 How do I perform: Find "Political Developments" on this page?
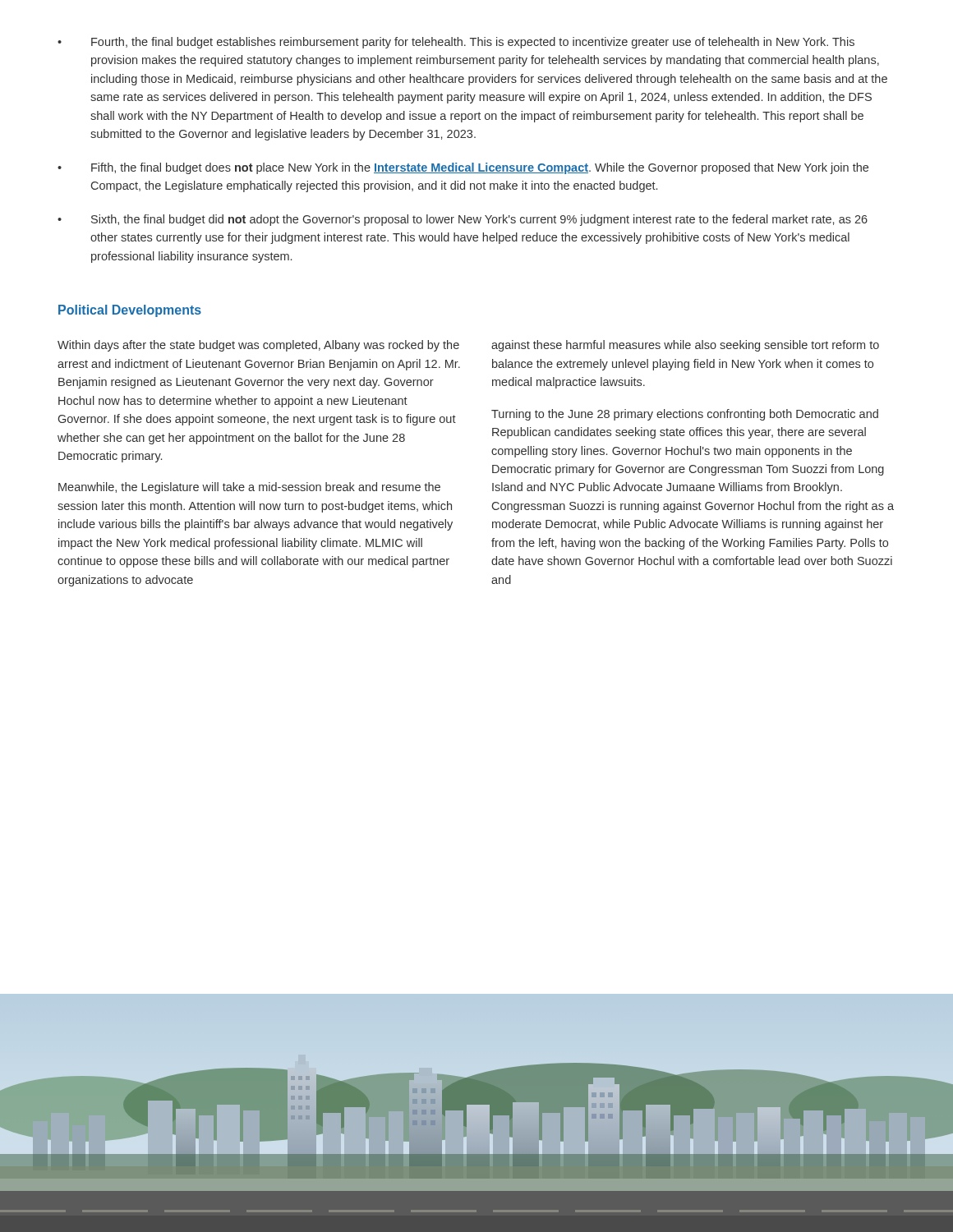pos(129,311)
